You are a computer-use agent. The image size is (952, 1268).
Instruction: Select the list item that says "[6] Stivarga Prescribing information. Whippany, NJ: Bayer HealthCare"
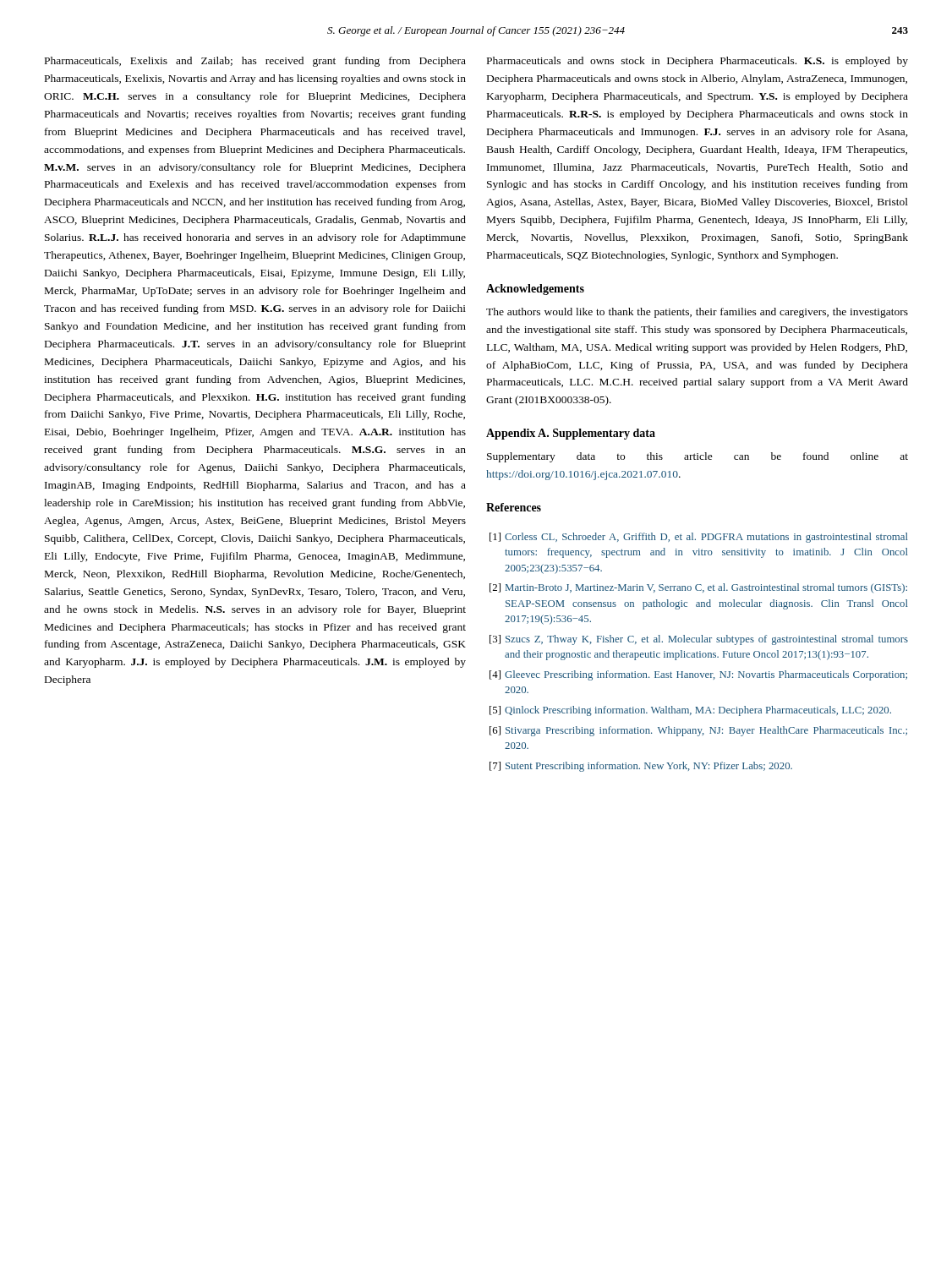point(697,738)
